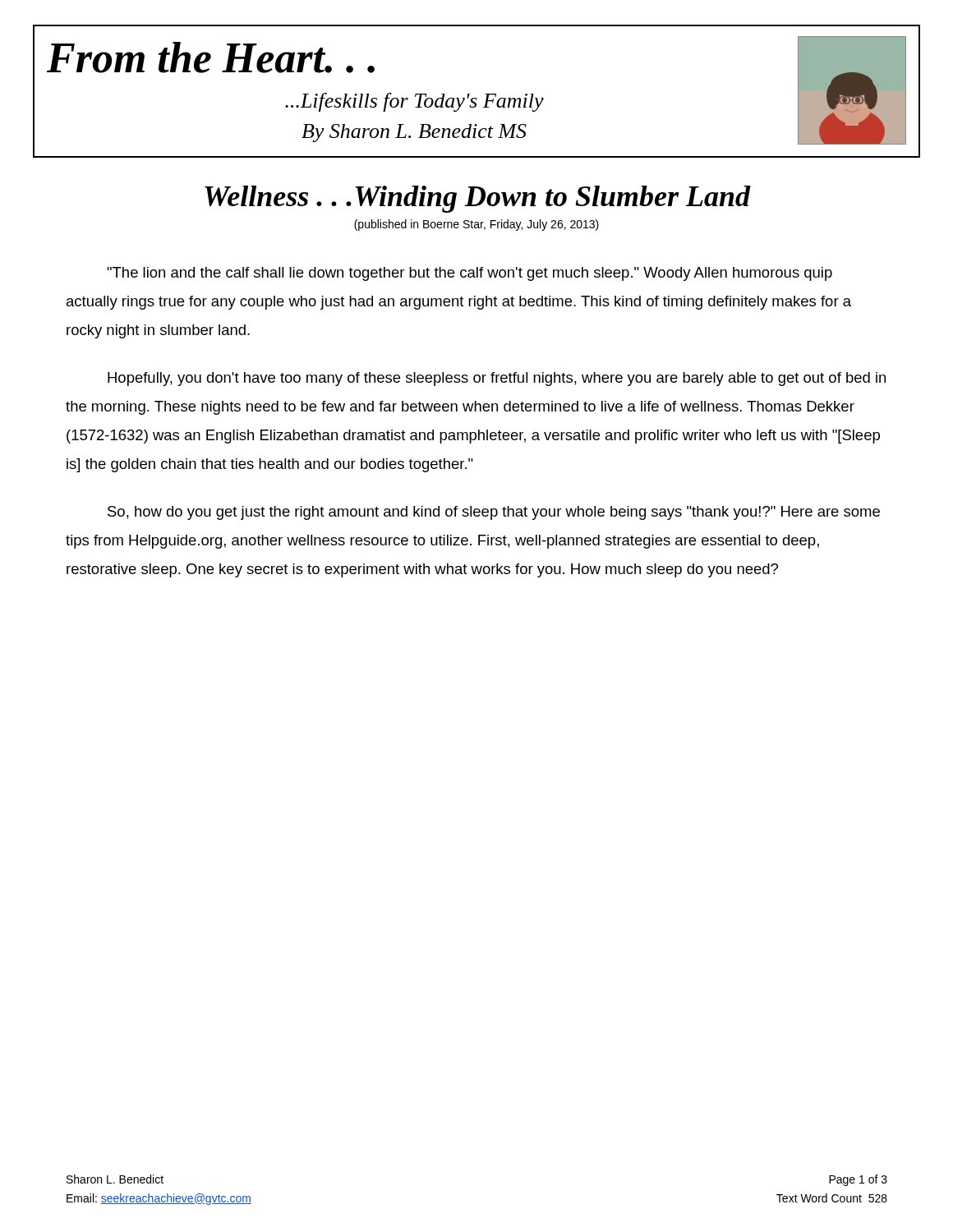
Task: Find the element starting "(published in Boerne Star, Friday, July 26,"
Action: point(476,224)
